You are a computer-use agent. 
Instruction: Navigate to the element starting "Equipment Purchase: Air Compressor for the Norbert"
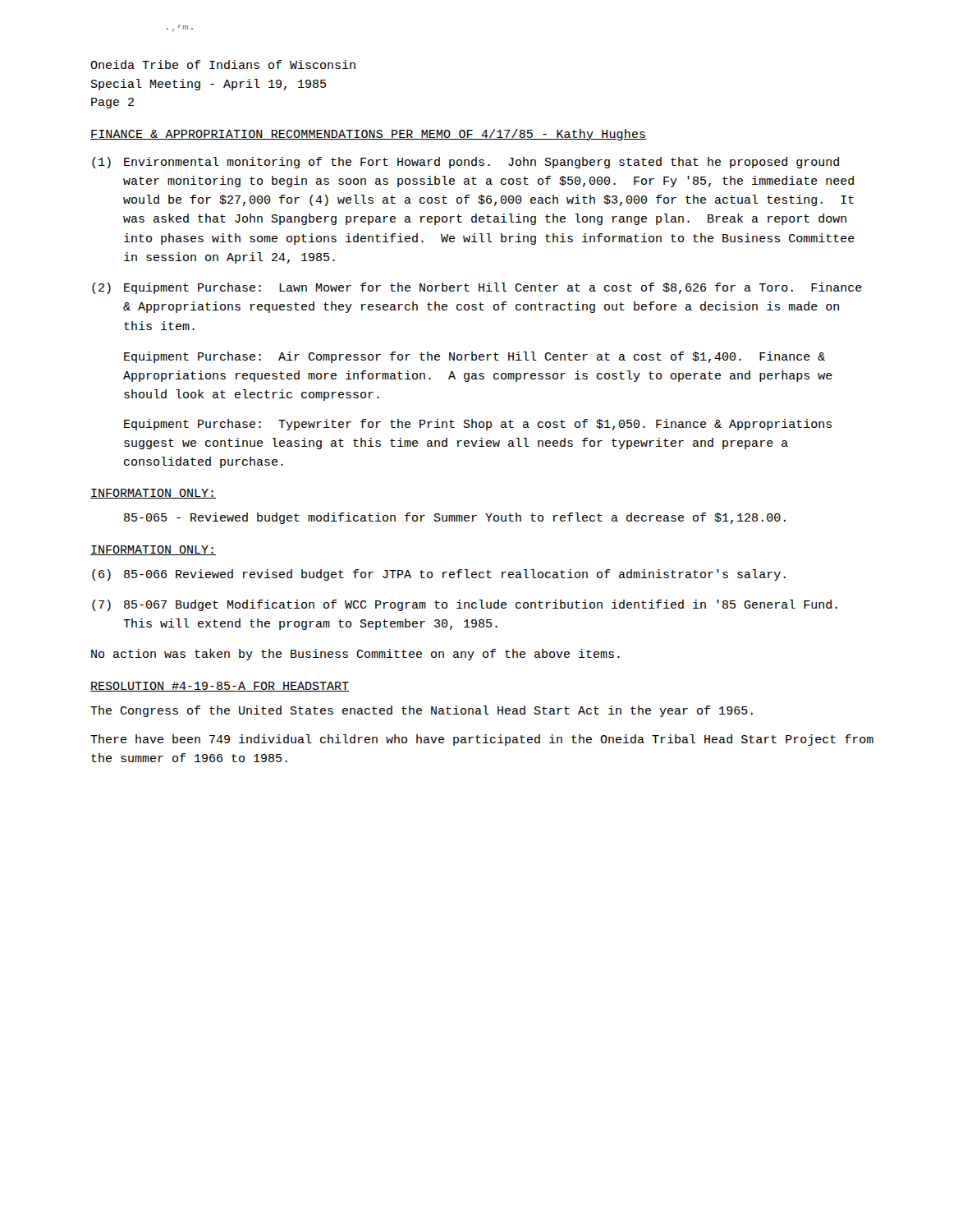tap(478, 377)
